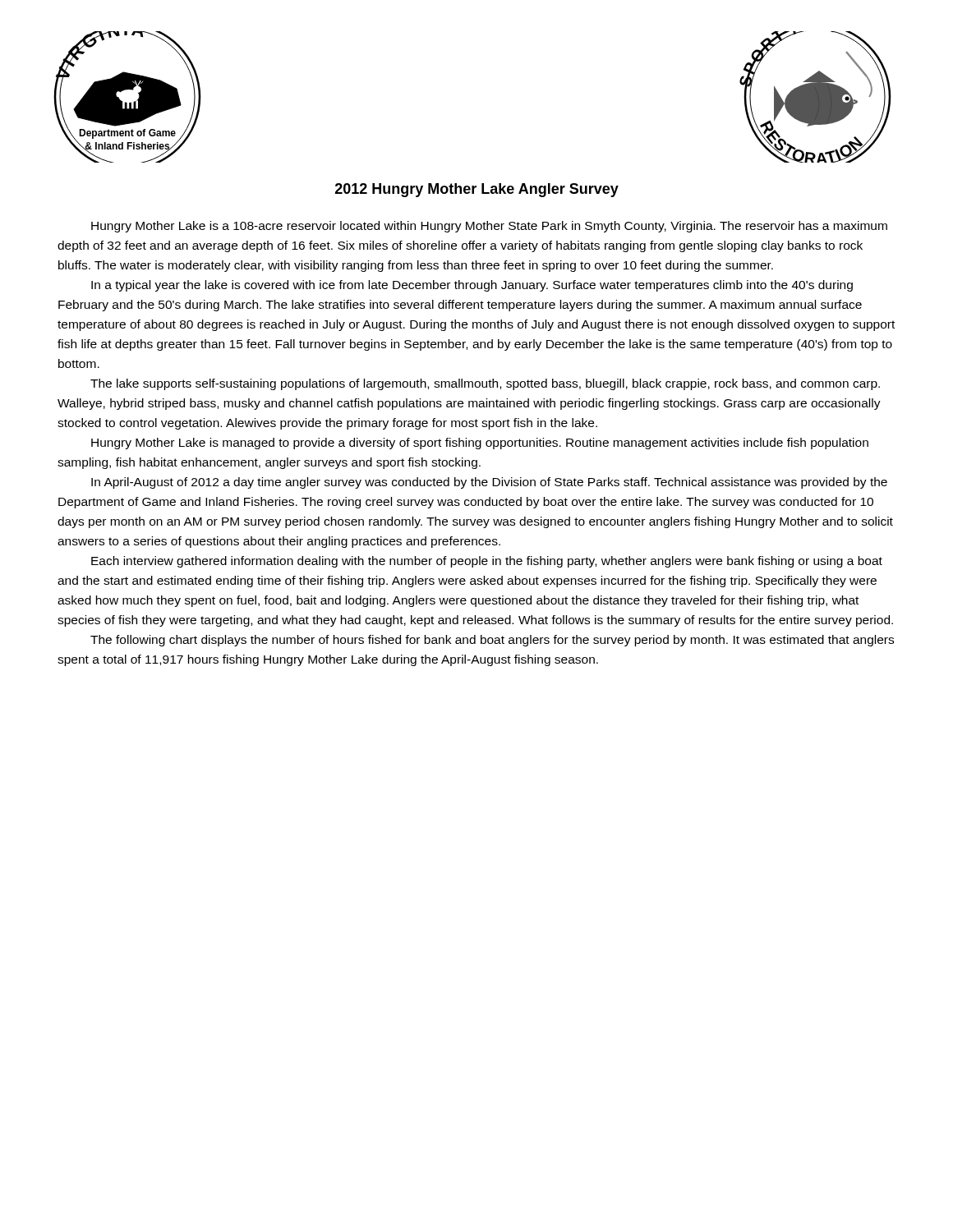Select the text block that reads "The lake supports self-sustaining populations of largemouth, smallmouth,"
The height and width of the screenshot is (1232, 953).
click(476, 403)
